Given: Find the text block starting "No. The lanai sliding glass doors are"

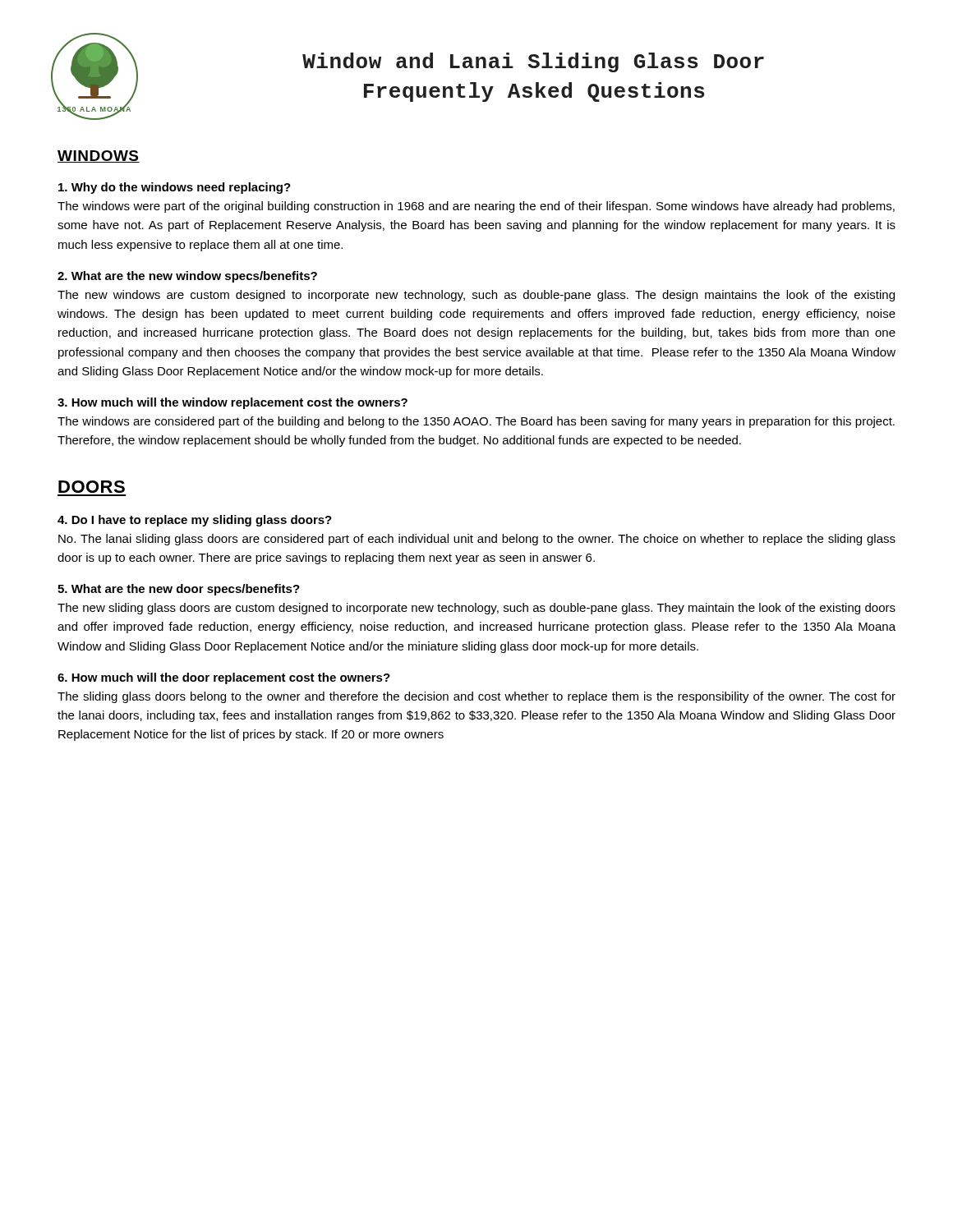Looking at the screenshot, I should pos(476,548).
